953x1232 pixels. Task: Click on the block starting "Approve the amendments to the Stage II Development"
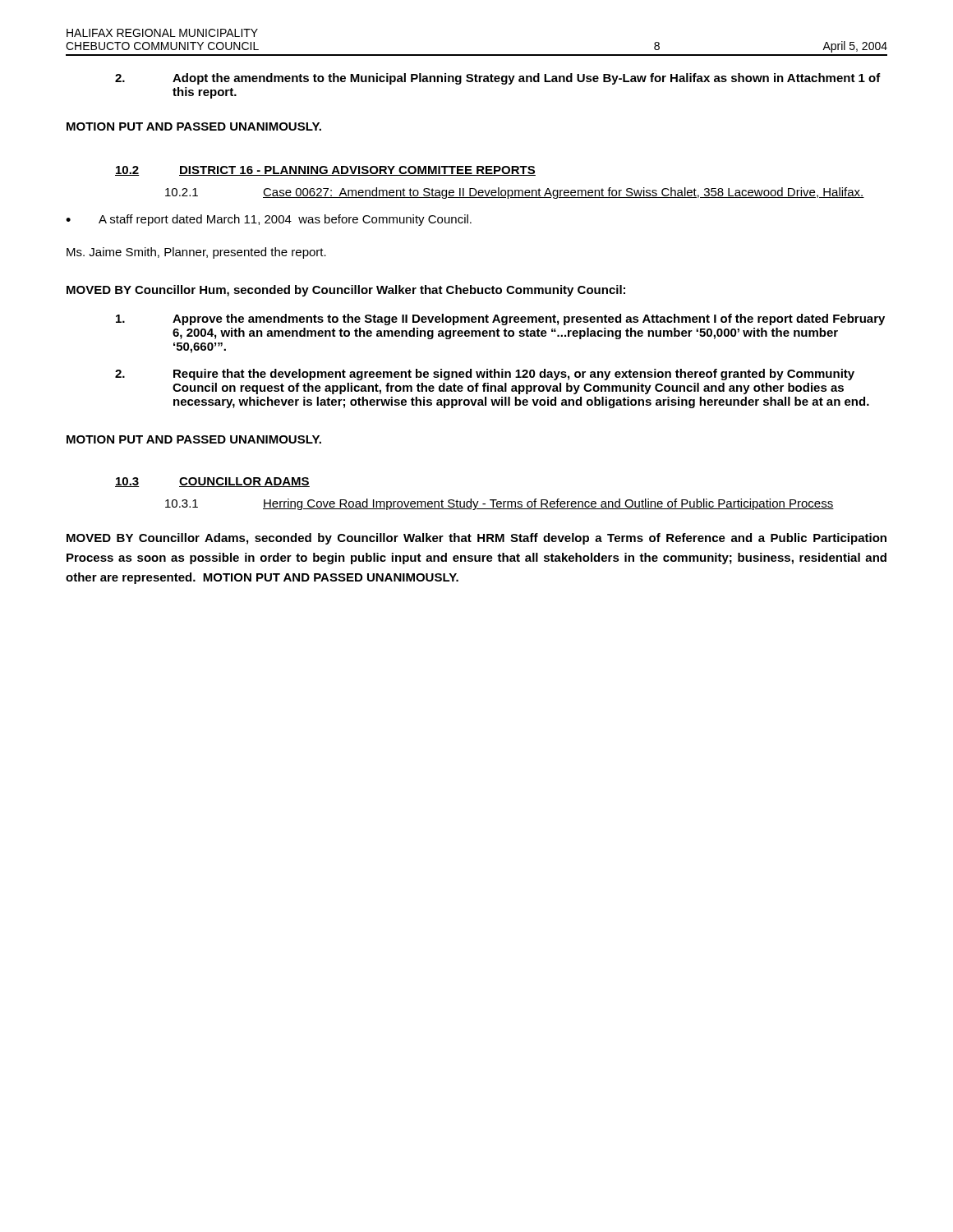[476, 332]
